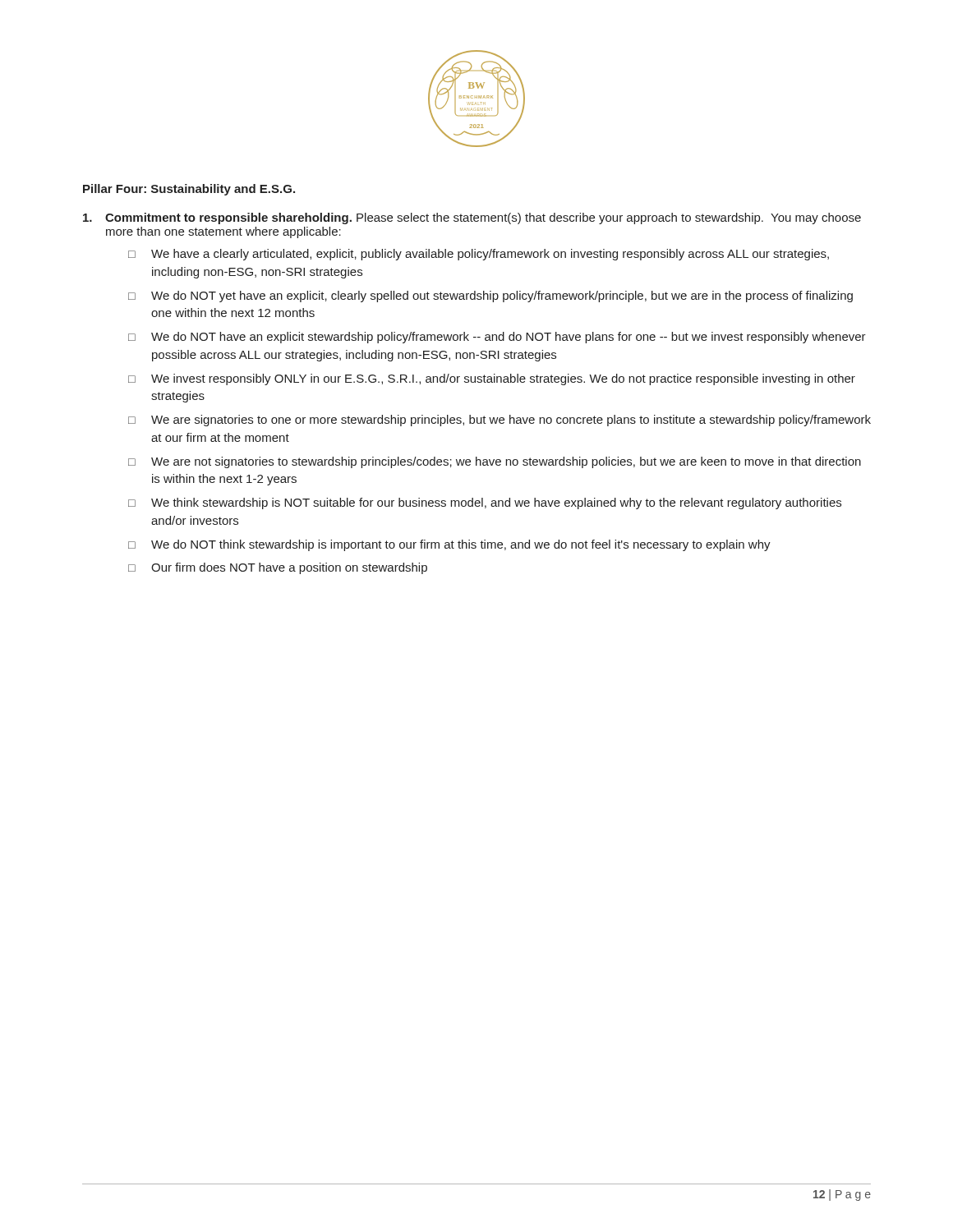
Task: Find the text block starting "Commitment to responsible shareholding. Please select"
Action: (x=488, y=393)
